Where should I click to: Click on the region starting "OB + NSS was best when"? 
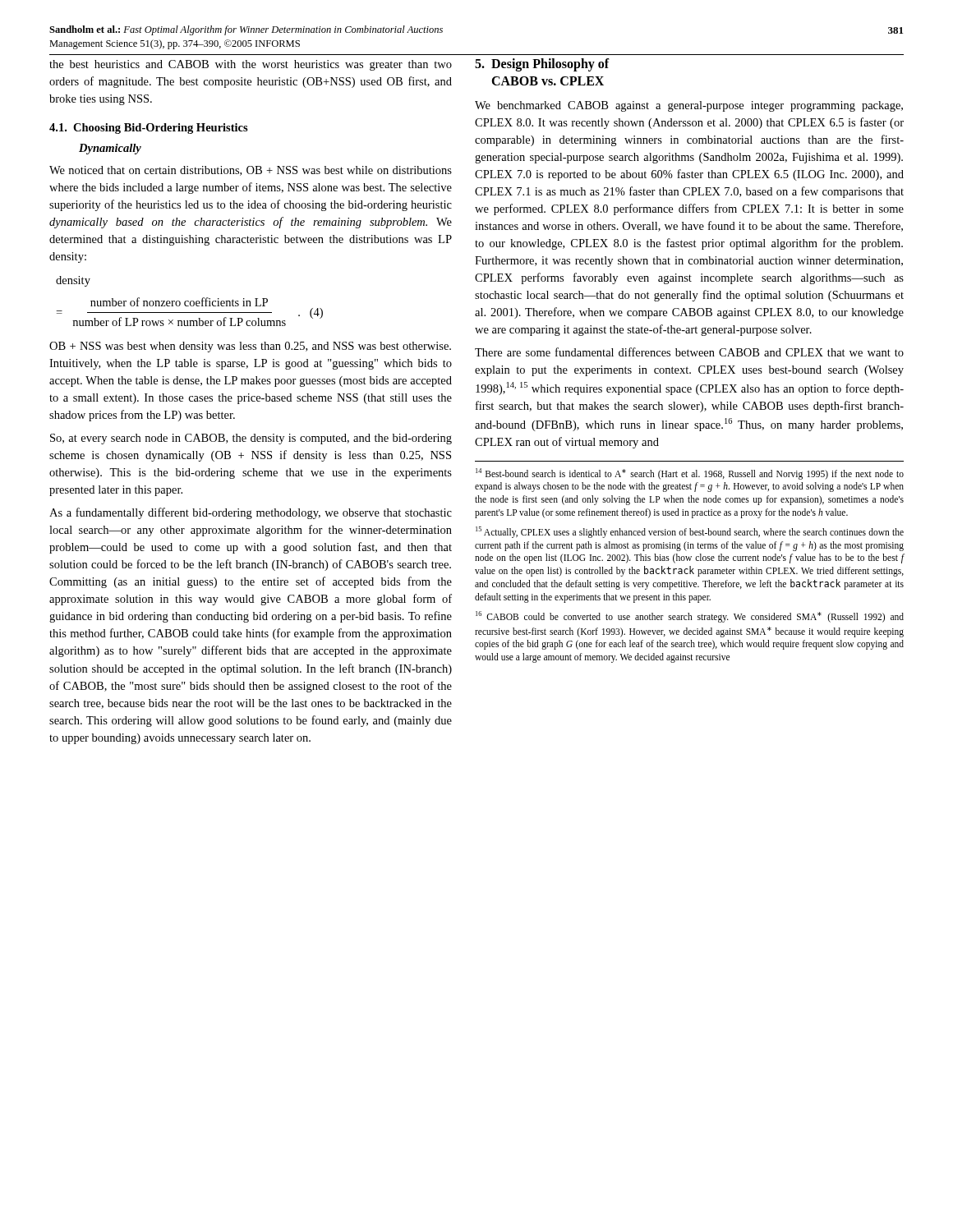251,542
